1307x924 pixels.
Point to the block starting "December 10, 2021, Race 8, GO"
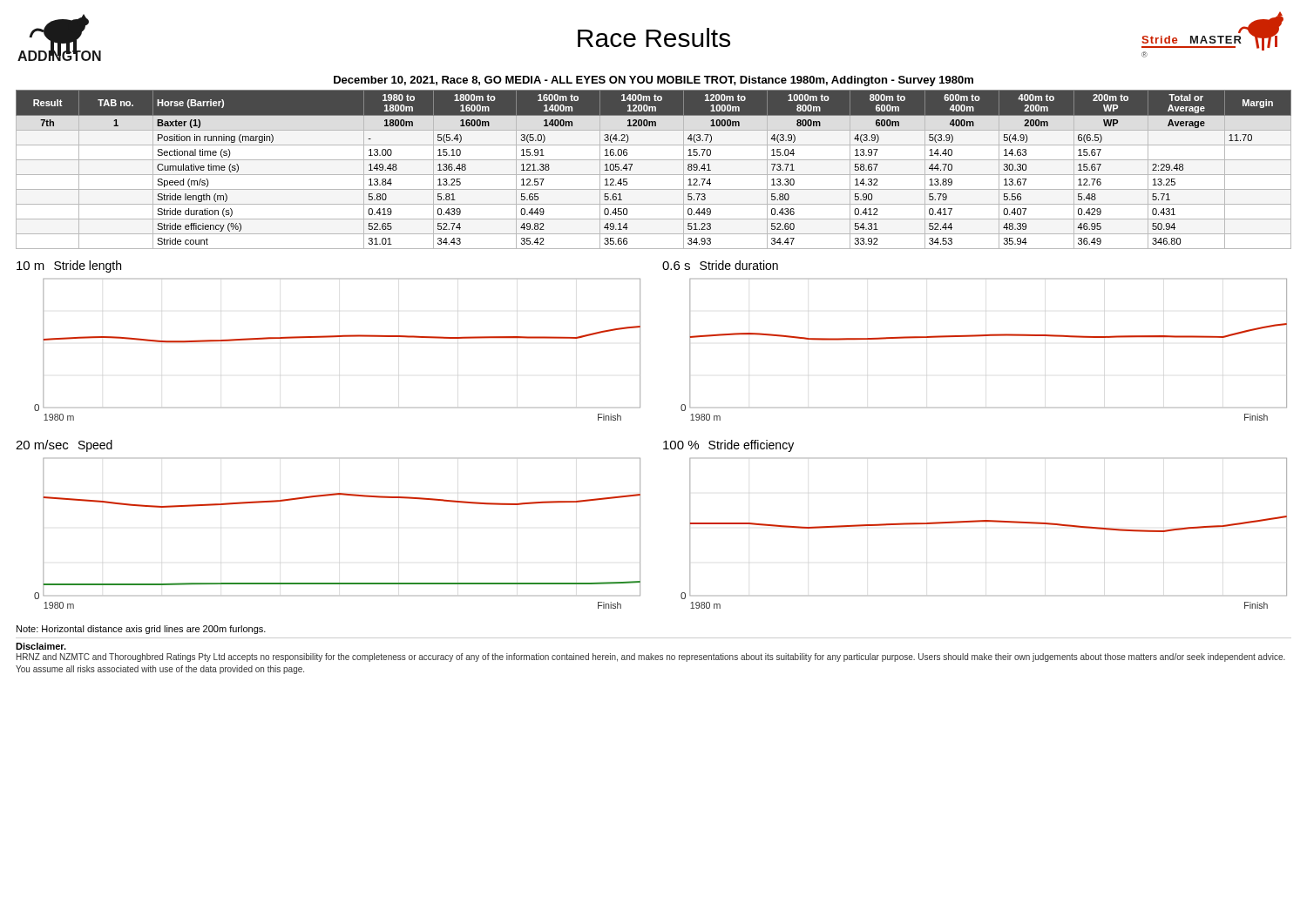click(654, 80)
